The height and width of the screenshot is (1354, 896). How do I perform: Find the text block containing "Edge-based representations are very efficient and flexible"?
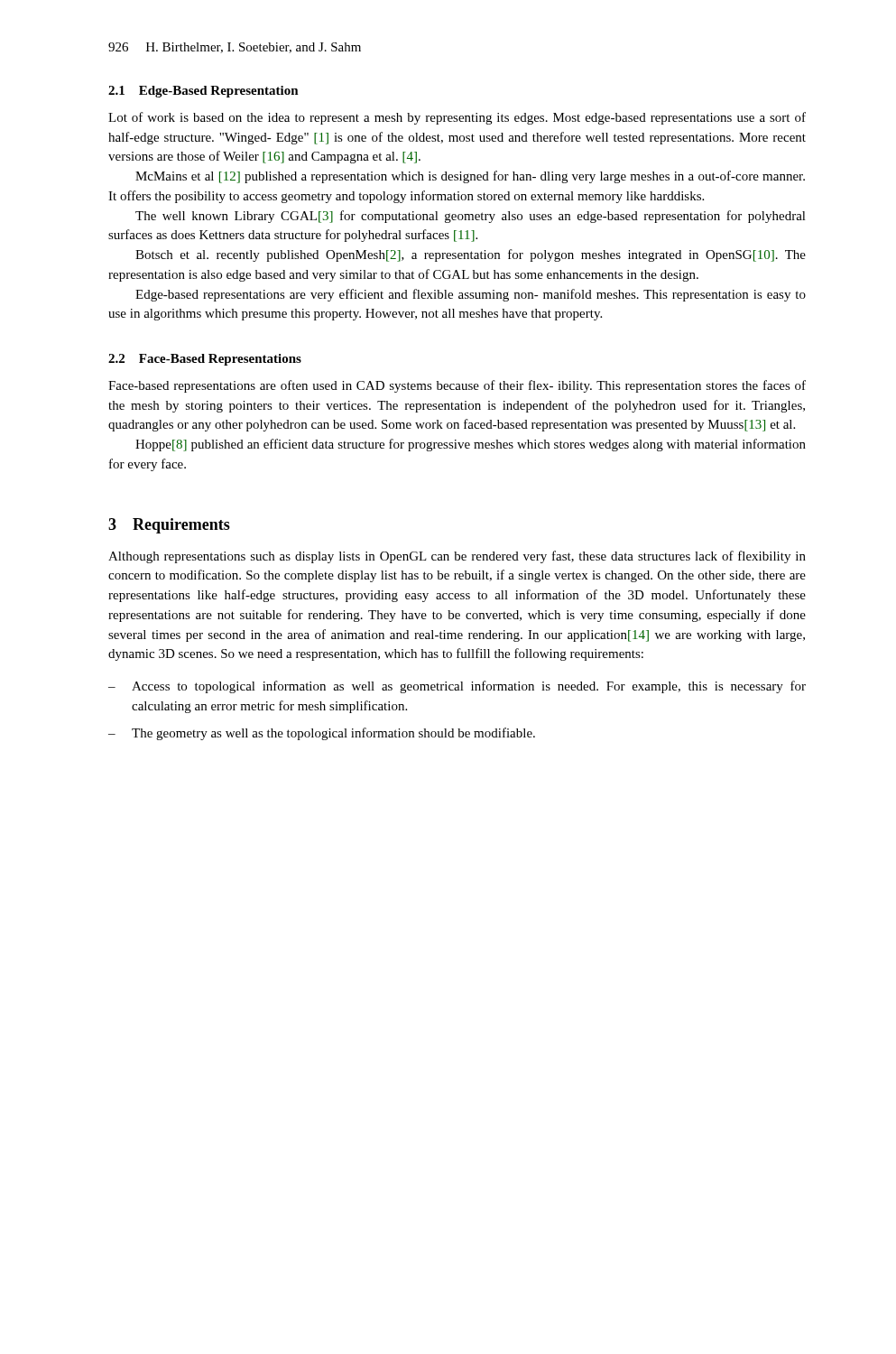tap(457, 304)
